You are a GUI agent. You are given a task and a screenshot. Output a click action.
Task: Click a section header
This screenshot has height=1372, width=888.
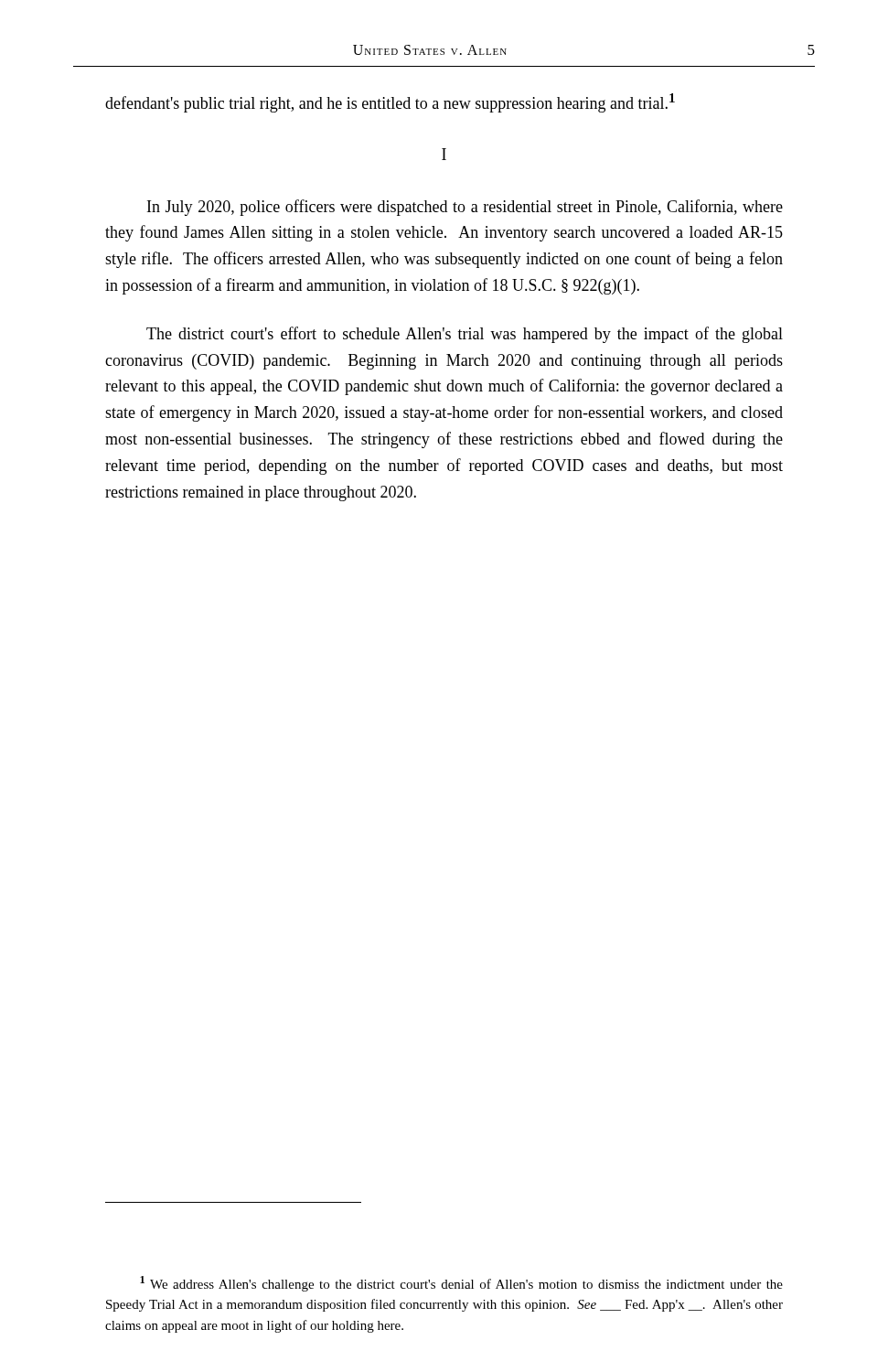click(444, 154)
